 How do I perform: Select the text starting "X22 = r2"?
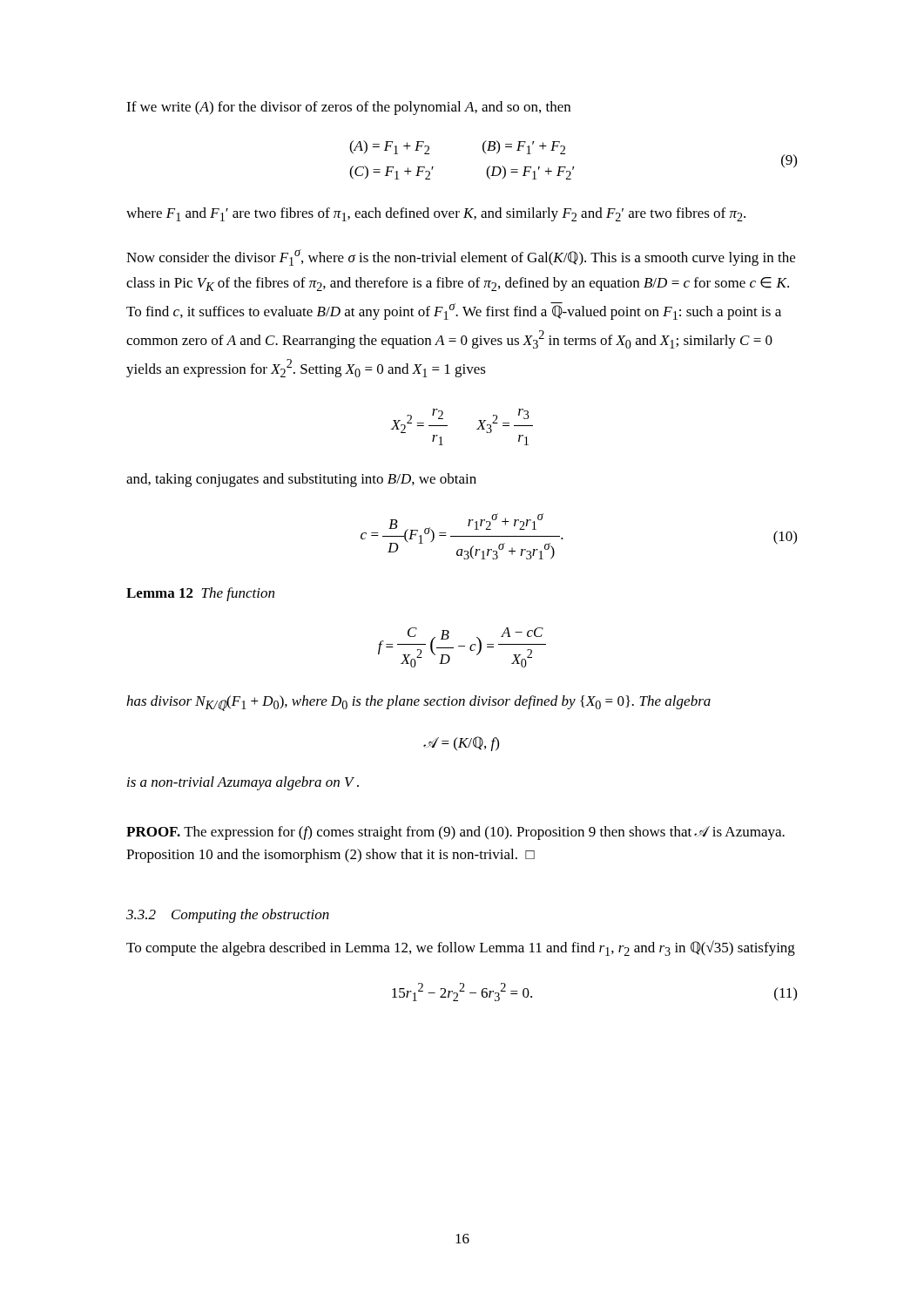click(438, 419)
